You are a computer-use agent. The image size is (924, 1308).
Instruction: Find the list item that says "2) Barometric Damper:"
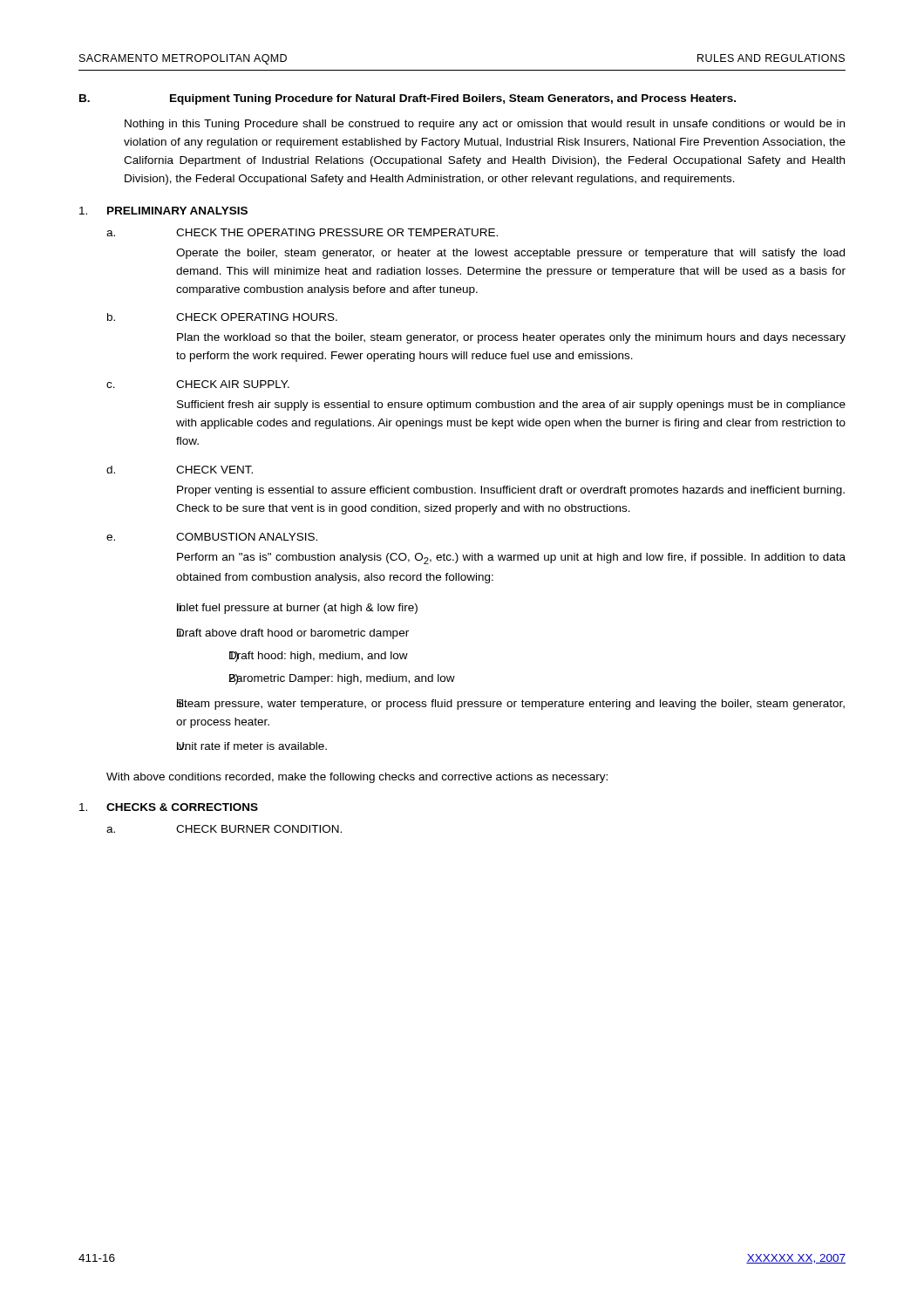[x=267, y=679]
